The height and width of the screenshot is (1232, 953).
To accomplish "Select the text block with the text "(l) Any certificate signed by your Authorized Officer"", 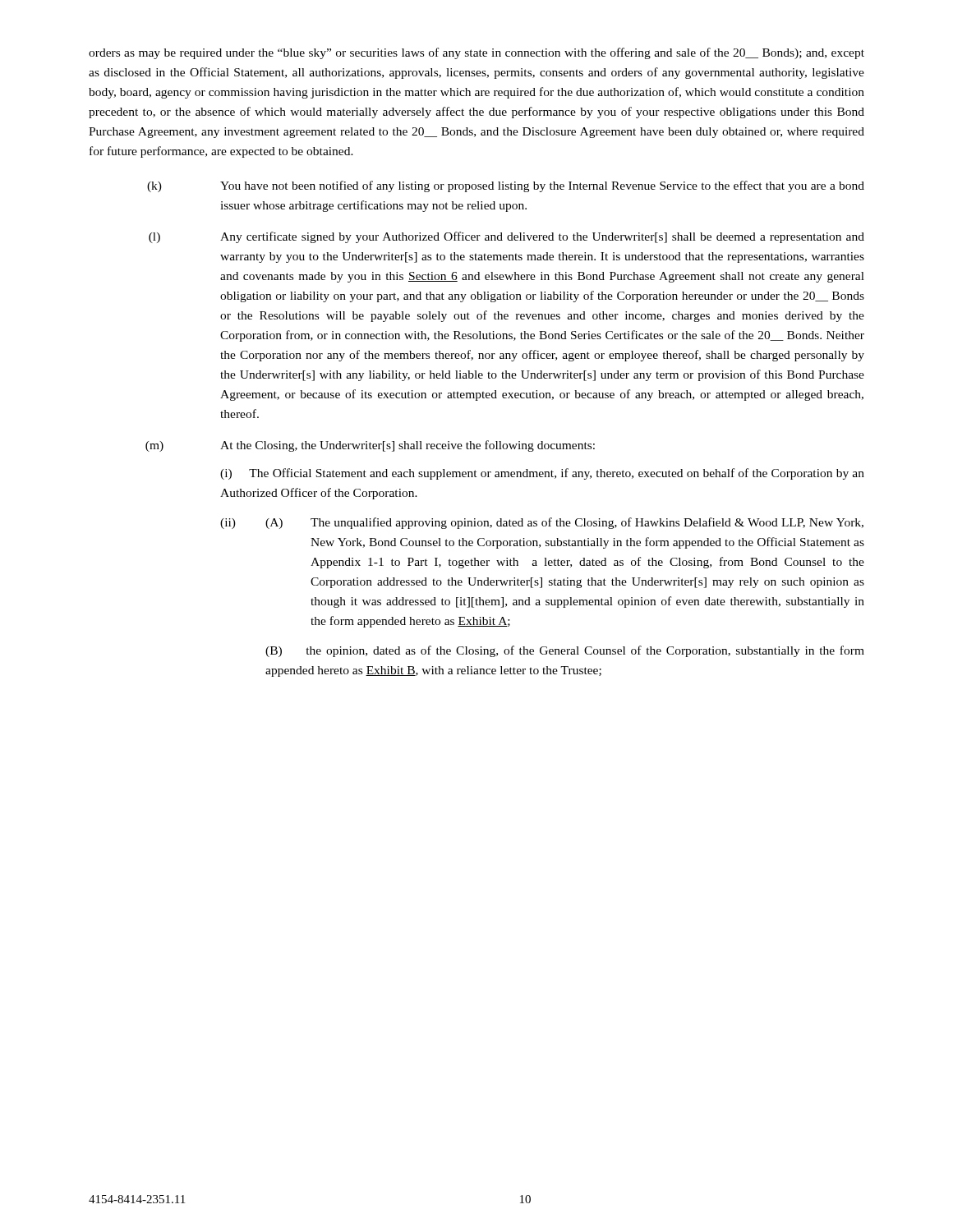I will click(476, 325).
